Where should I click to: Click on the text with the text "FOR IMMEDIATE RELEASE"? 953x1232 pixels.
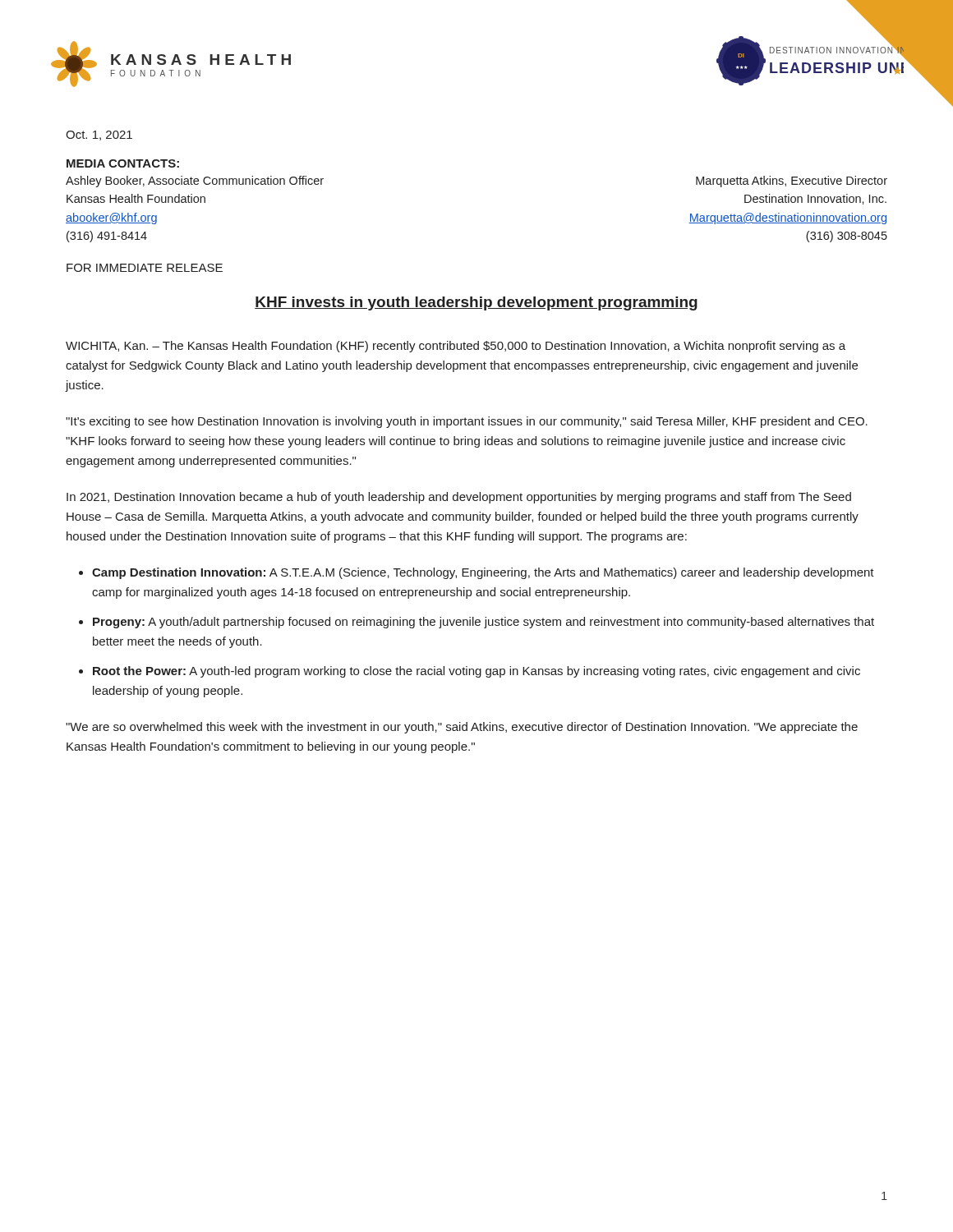coord(144,267)
